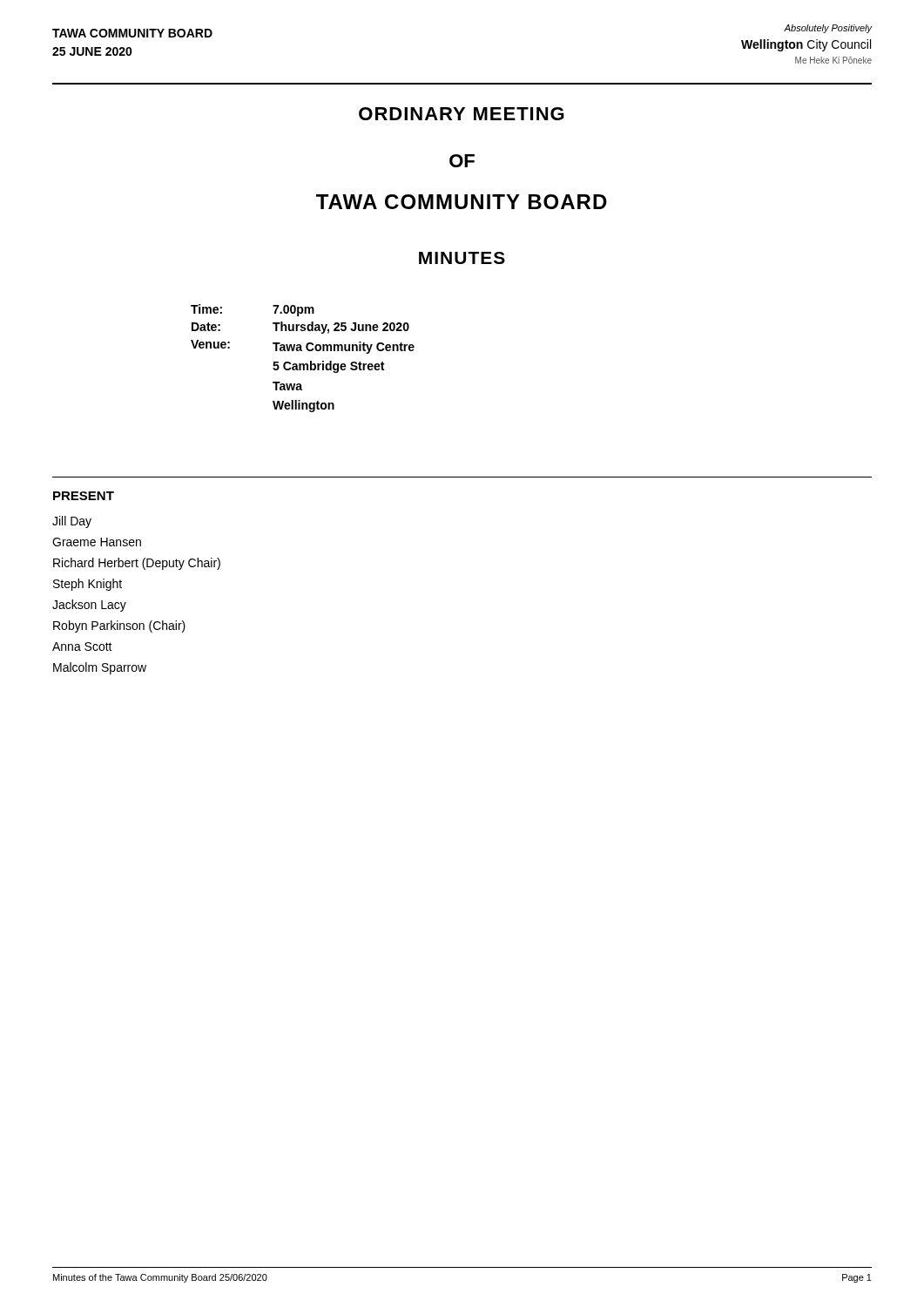This screenshot has width=924, height=1307.
Task: Navigate to the block starting "Jackson Lacy"
Action: click(x=89, y=605)
